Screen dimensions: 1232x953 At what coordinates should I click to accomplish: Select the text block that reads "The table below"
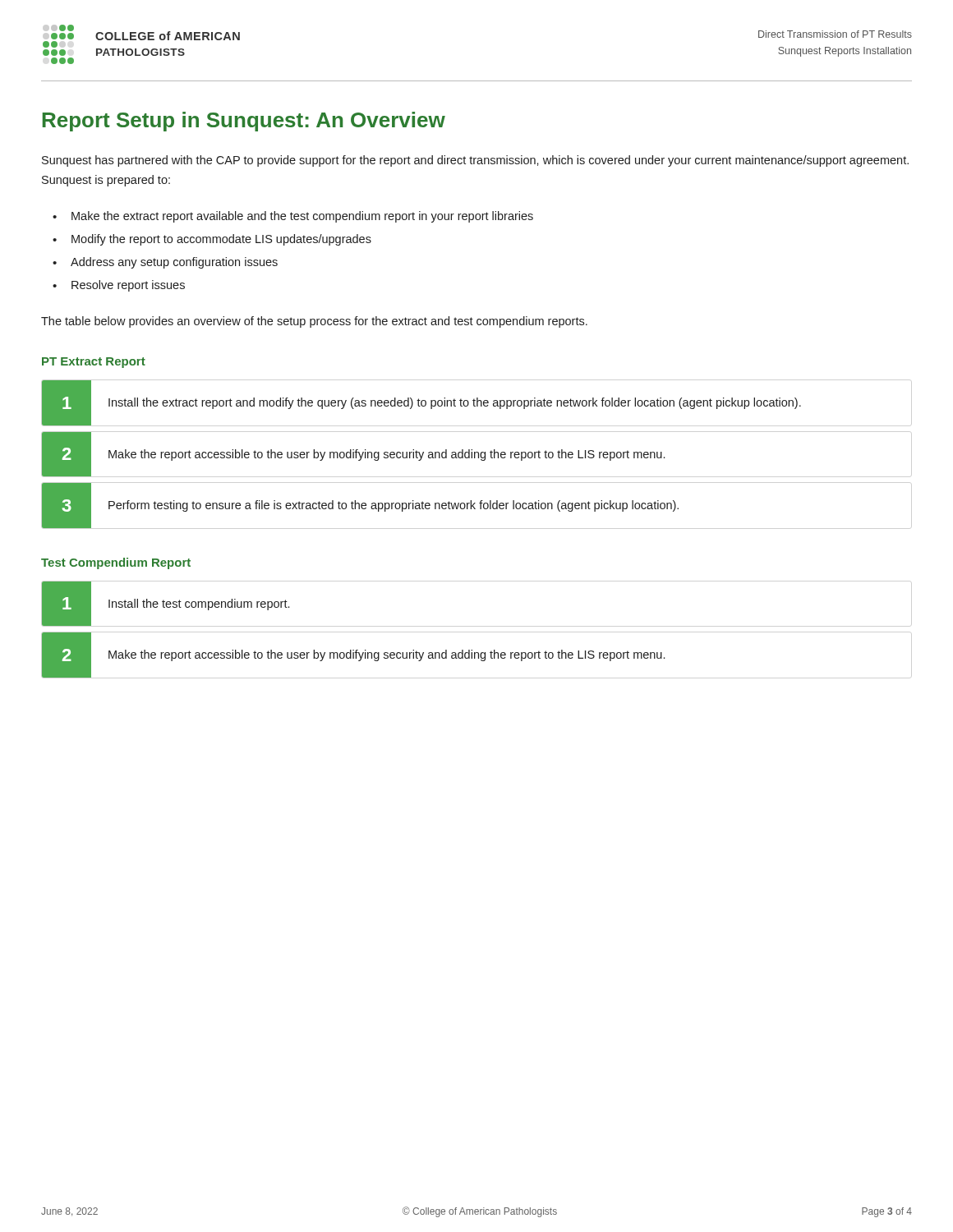click(476, 322)
